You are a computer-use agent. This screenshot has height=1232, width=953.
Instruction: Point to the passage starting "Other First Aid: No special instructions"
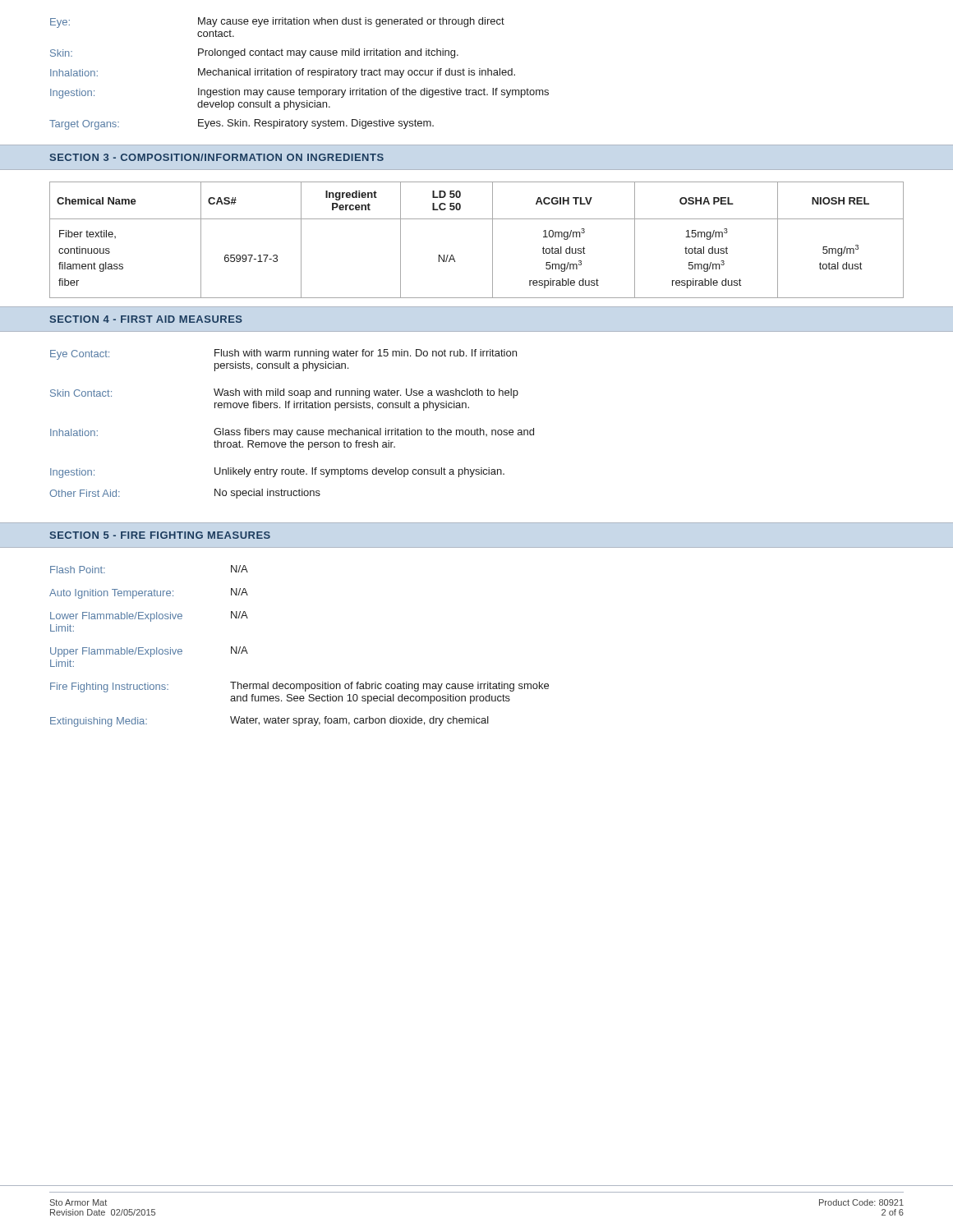83,493
